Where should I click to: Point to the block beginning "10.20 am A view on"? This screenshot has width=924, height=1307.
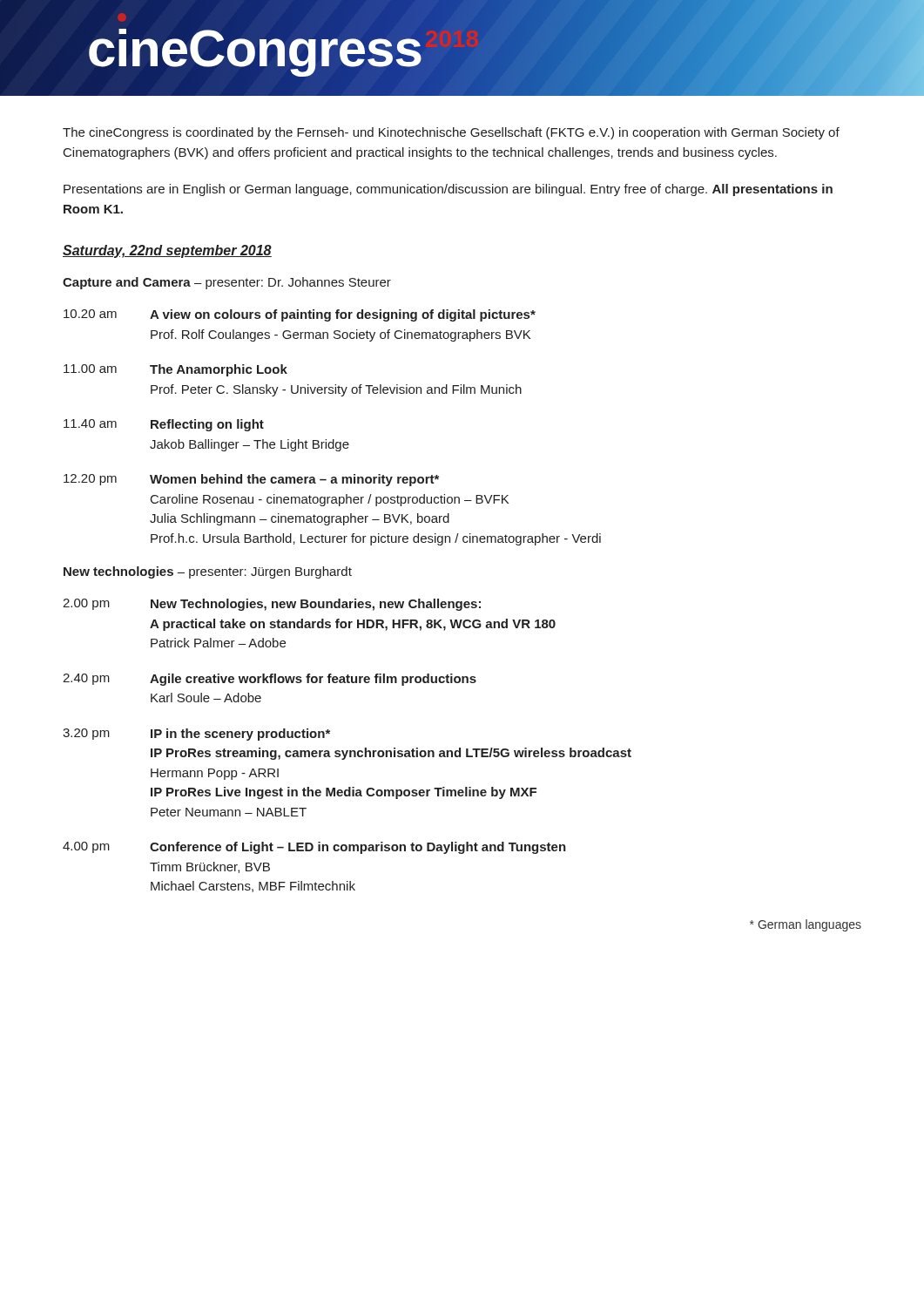click(462, 325)
